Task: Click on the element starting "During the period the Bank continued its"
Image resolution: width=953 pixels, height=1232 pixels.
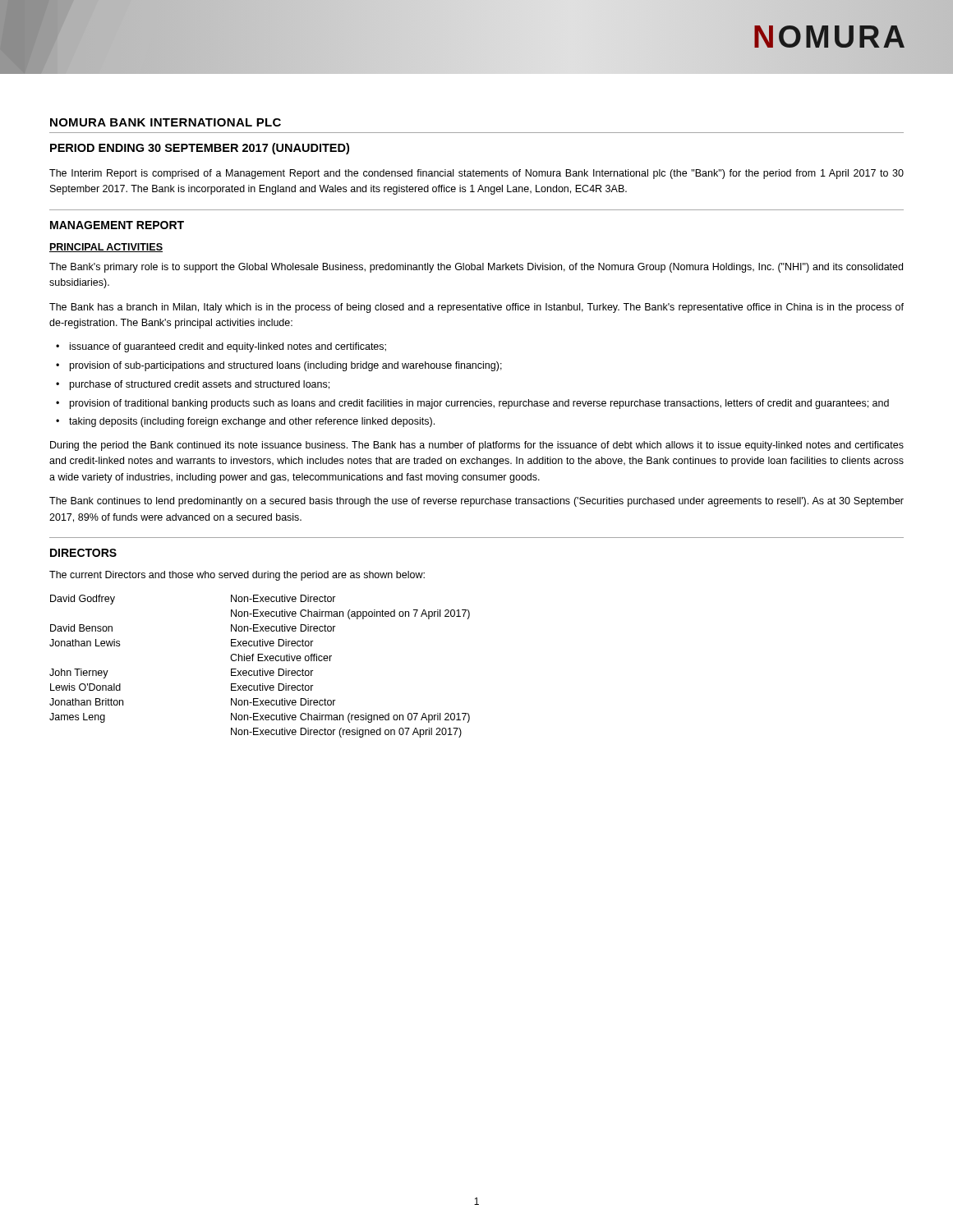Action: 476,461
